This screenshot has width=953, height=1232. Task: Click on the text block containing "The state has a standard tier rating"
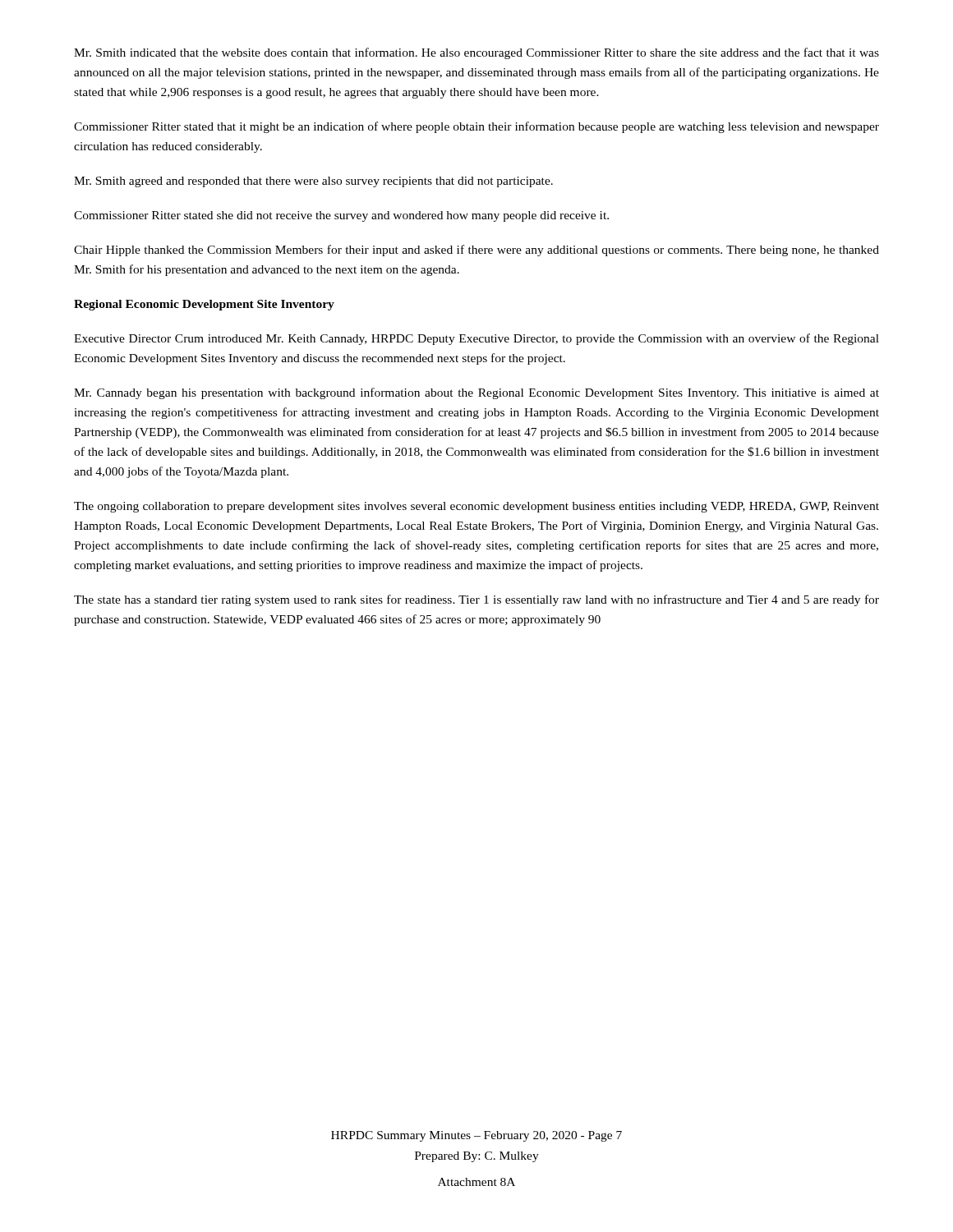[x=476, y=609]
